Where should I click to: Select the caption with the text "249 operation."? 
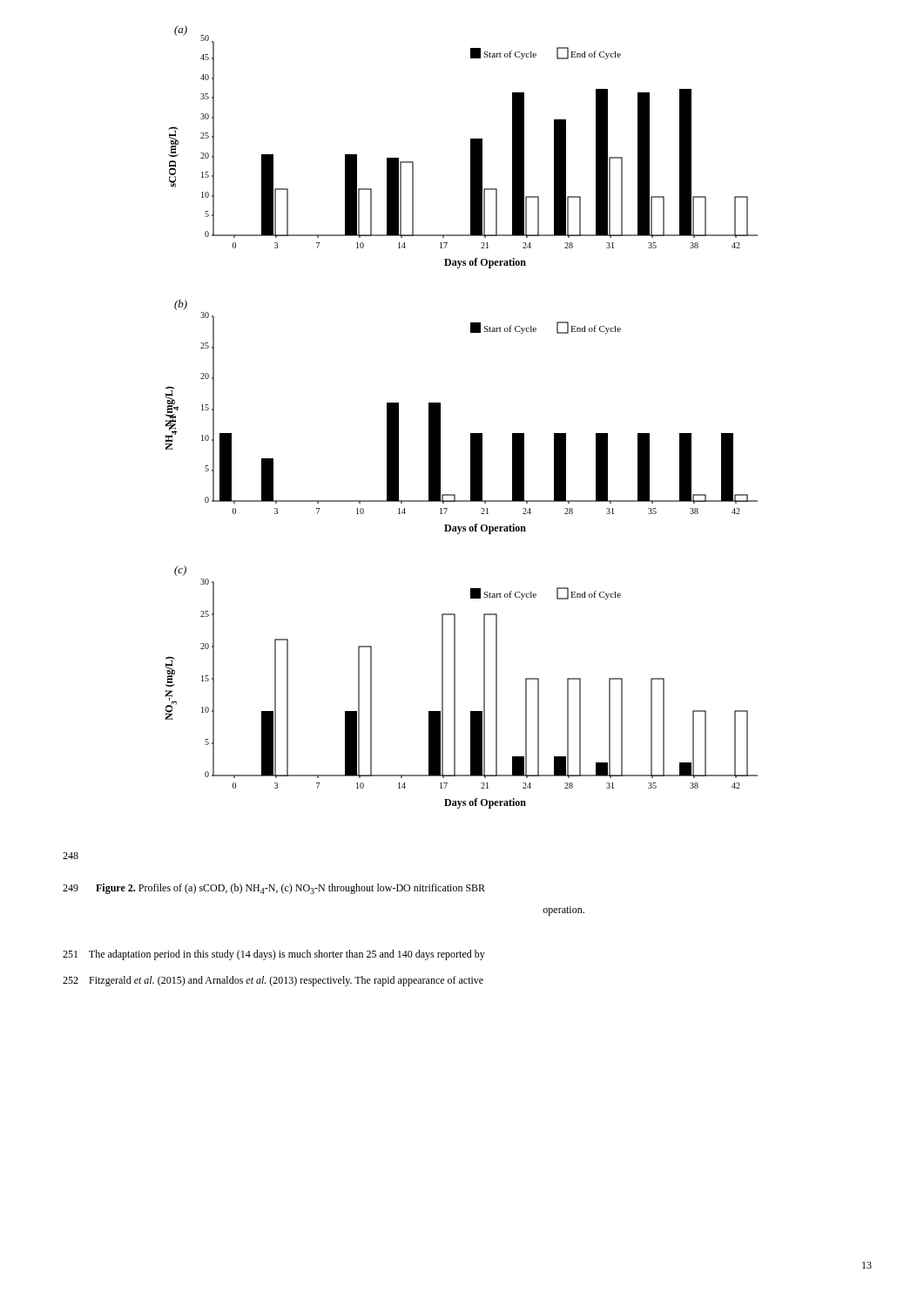click(x=563, y=911)
